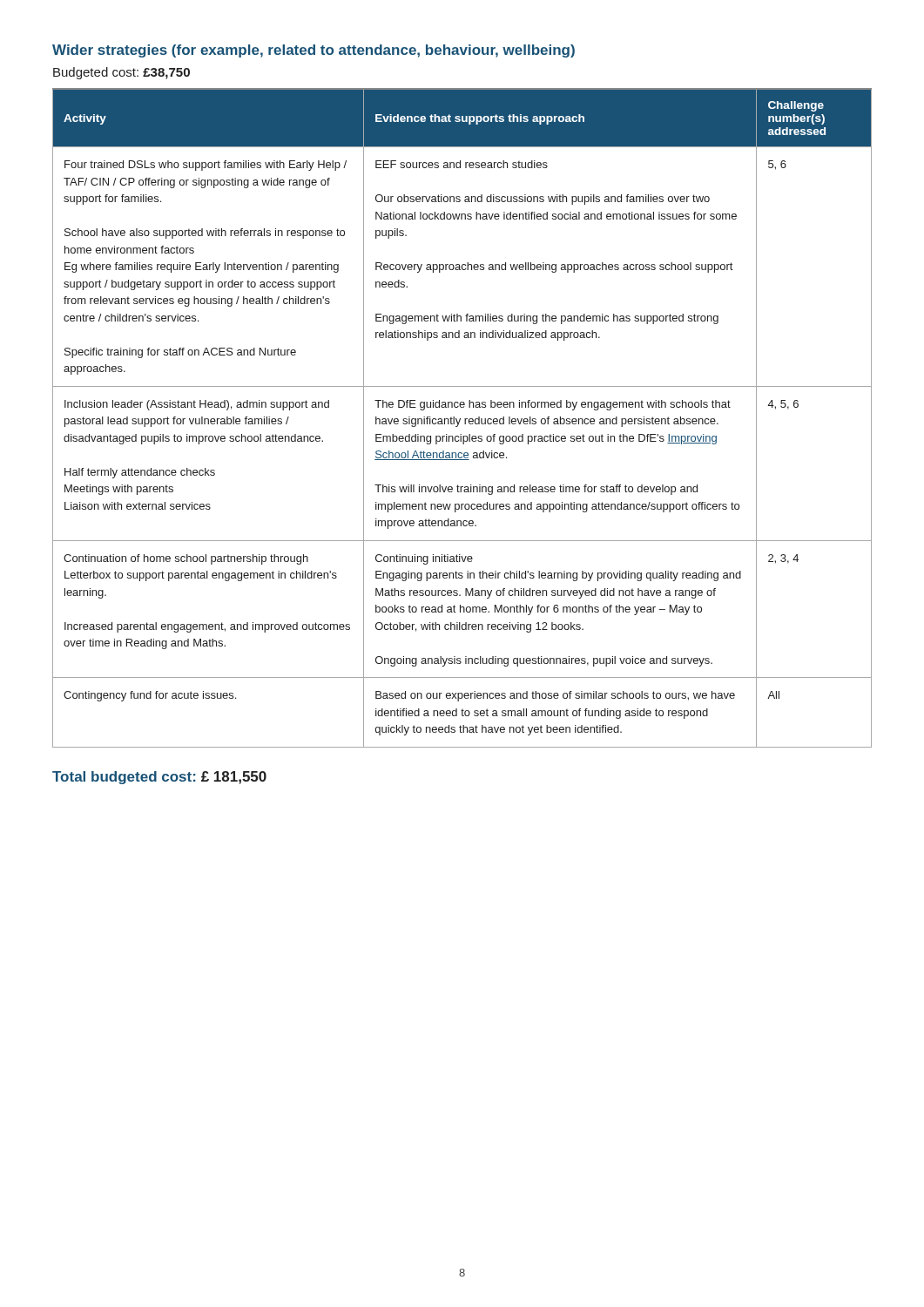Click a section header
This screenshot has width=924, height=1307.
click(314, 50)
